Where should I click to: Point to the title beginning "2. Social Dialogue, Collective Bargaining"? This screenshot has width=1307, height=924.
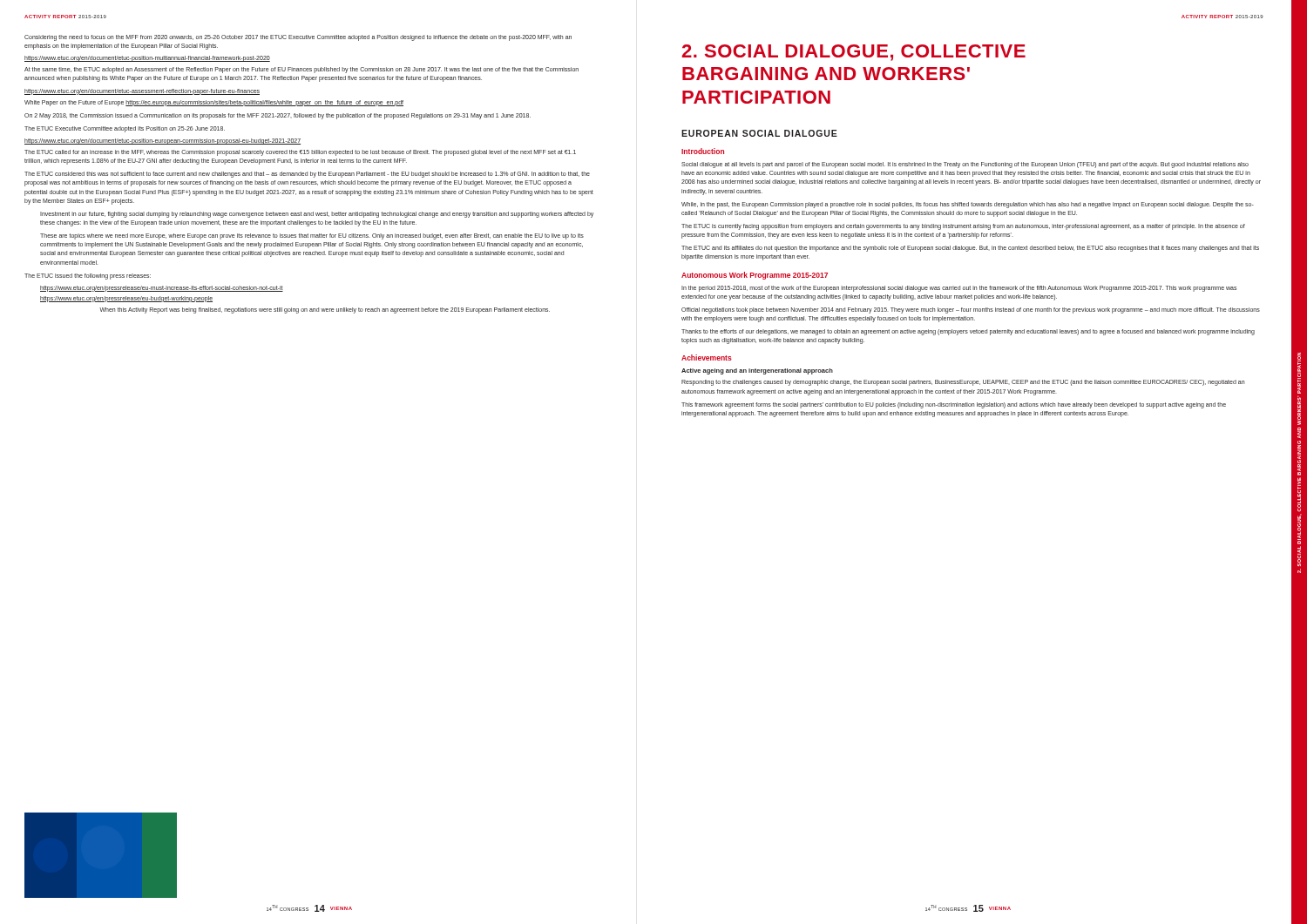854,74
